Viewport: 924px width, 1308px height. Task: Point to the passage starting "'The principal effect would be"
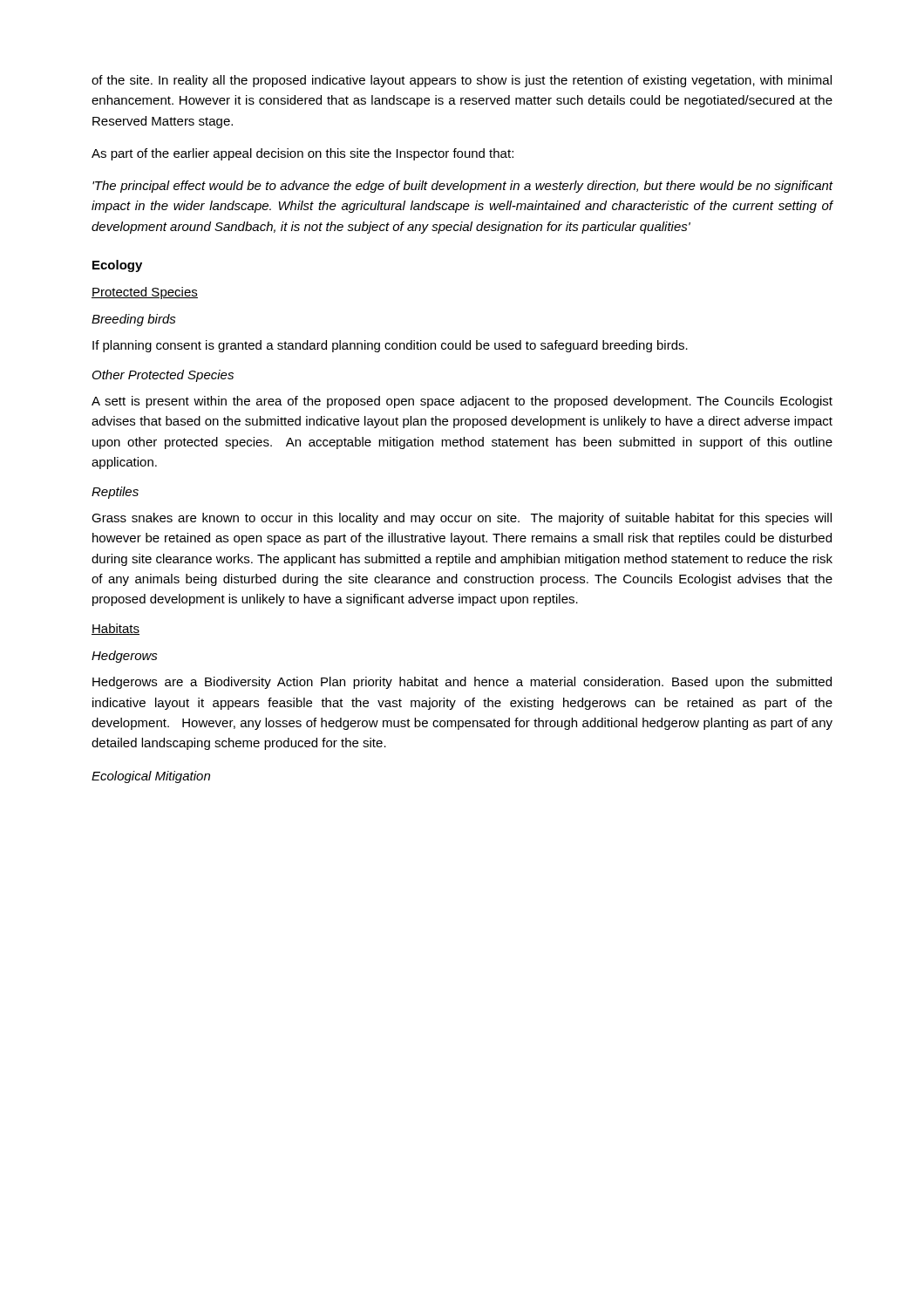[462, 206]
